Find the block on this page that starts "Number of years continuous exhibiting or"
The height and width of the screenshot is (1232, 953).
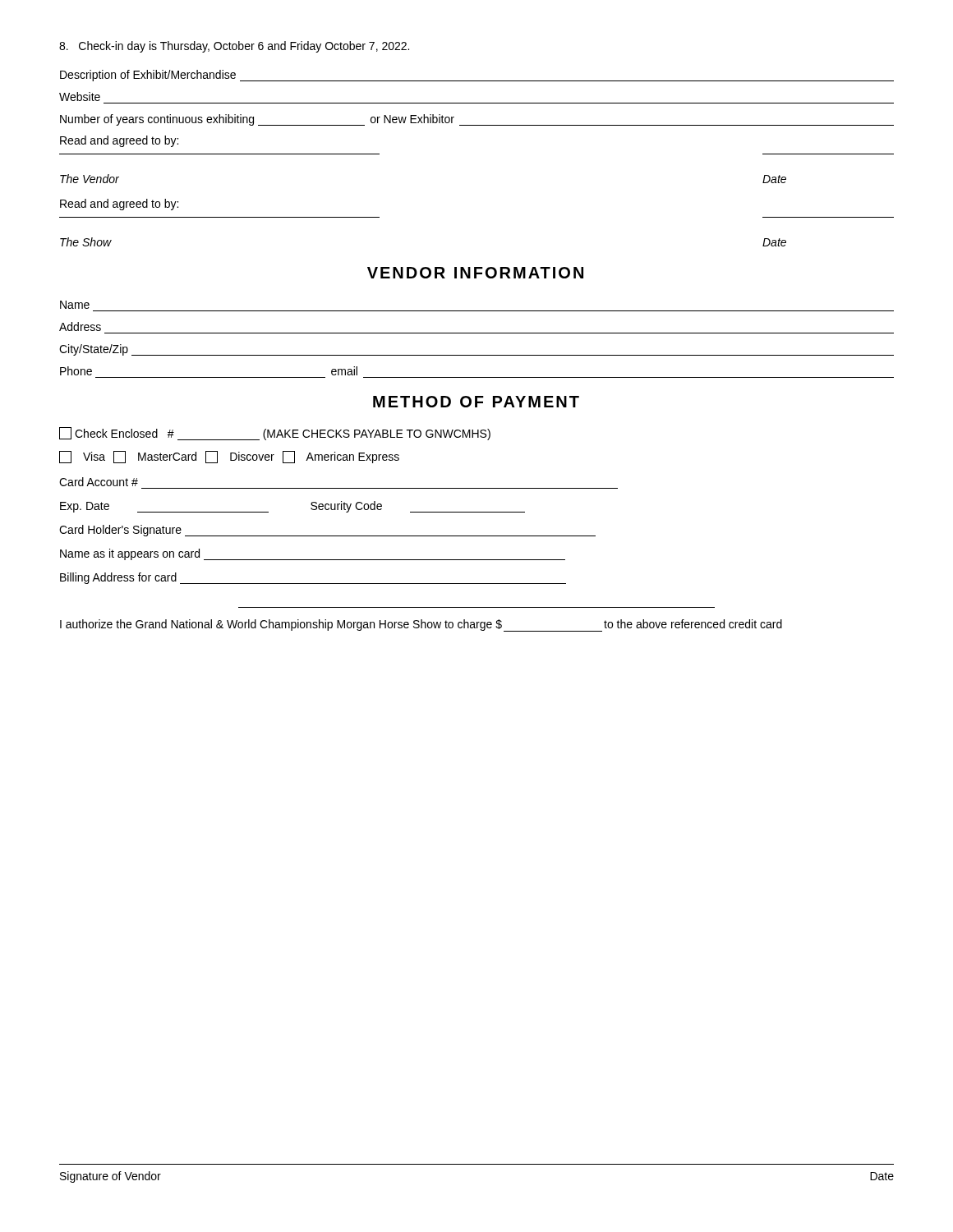coord(476,119)
